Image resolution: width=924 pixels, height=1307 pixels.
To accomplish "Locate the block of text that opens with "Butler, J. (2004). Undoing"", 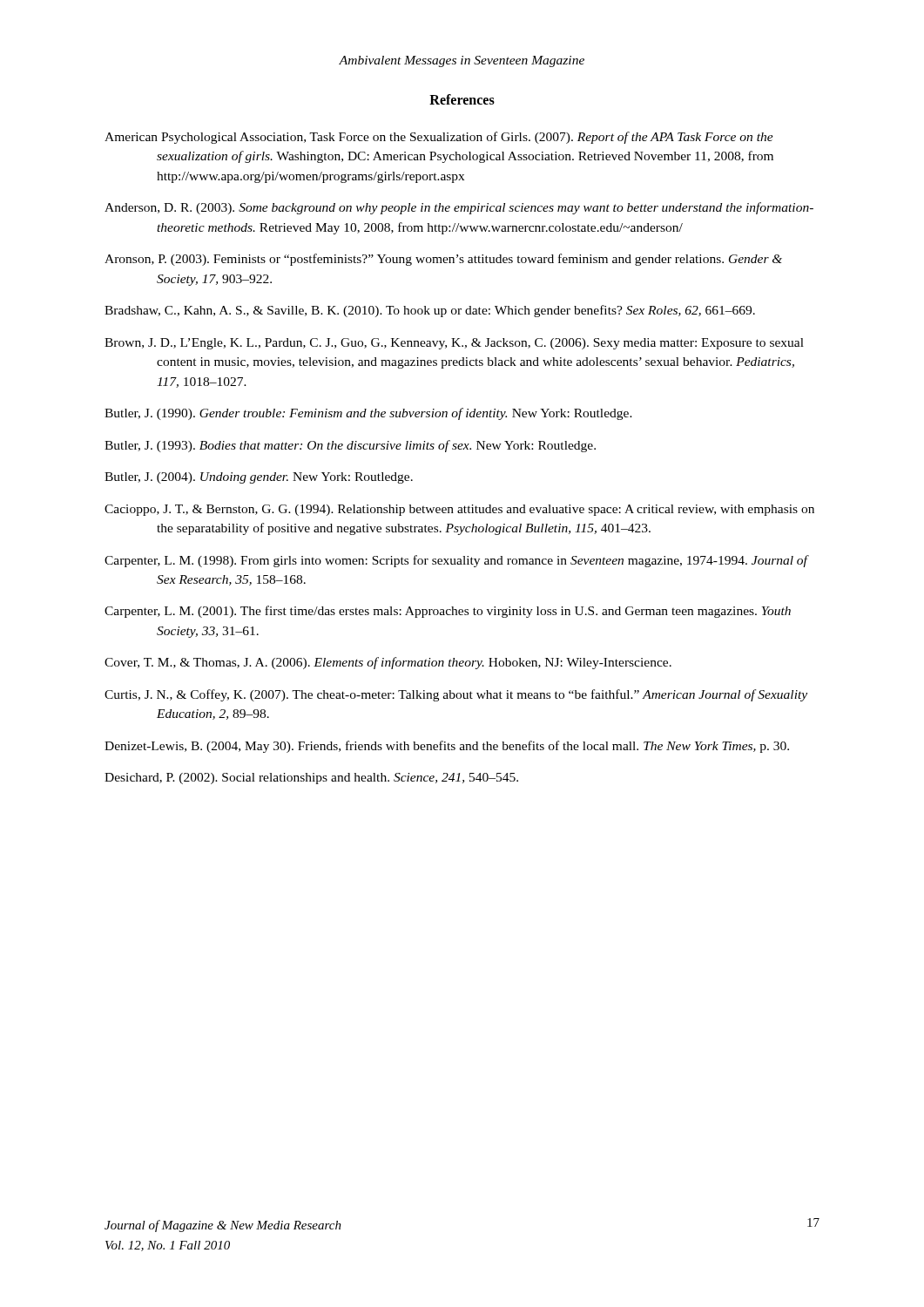I will 259,476.
